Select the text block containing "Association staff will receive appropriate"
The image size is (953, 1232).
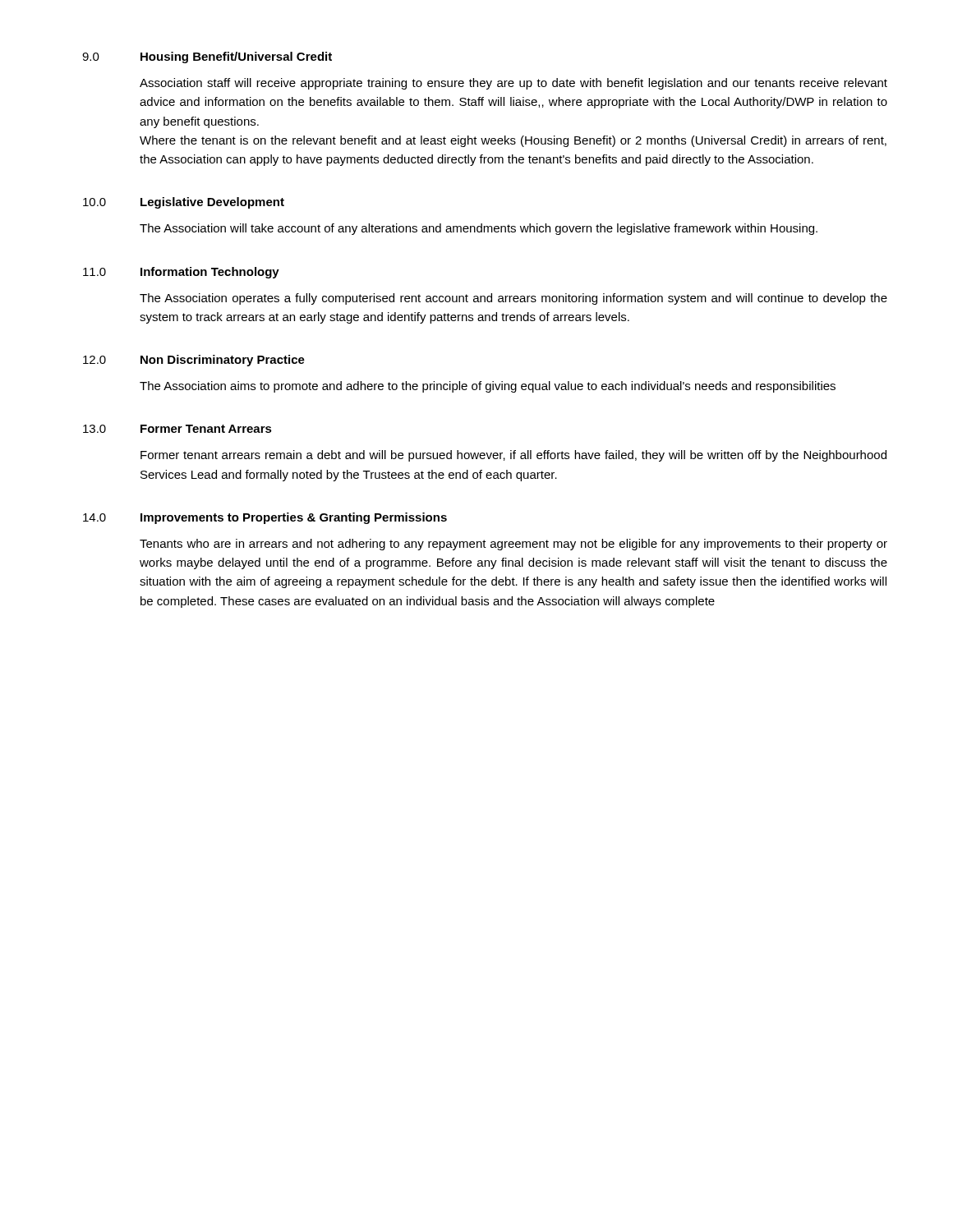click(513, 84)
